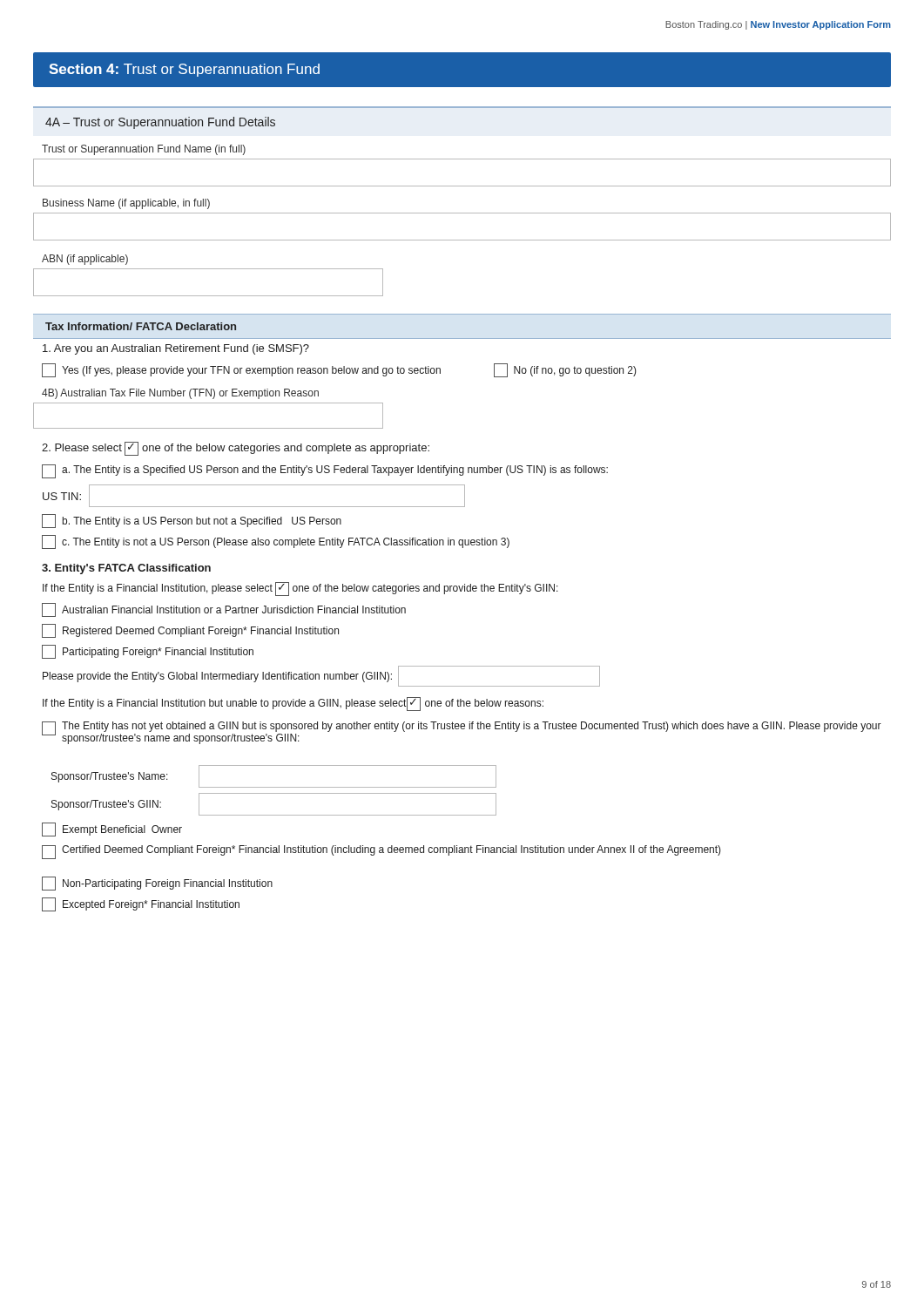Navigate to the passage starting "Participating Foreign* Financial Institution"
The height and width of the screenshot is (1307, 924).
148,652
